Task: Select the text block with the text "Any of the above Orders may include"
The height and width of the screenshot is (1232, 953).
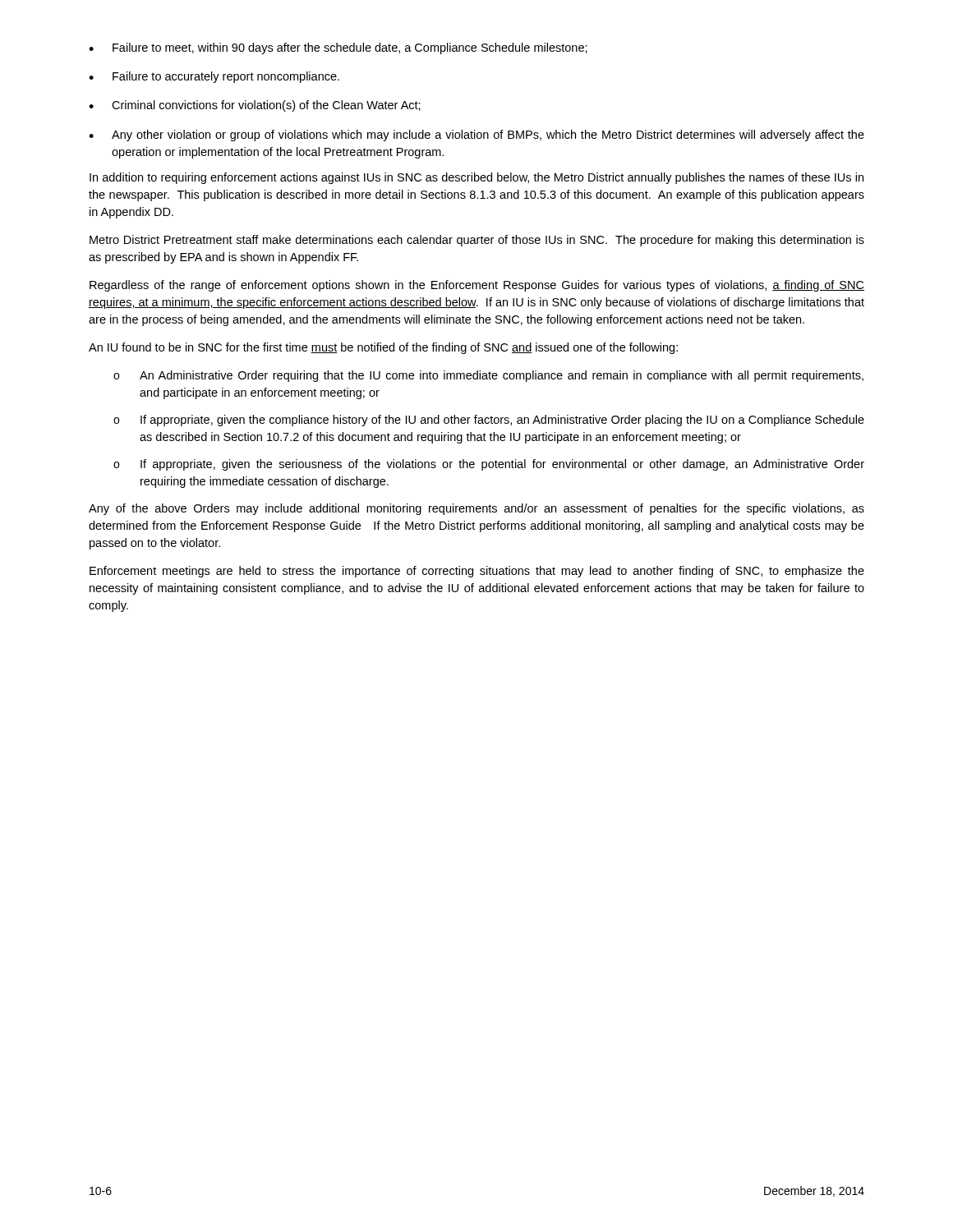Action: (x=476, y=526)
